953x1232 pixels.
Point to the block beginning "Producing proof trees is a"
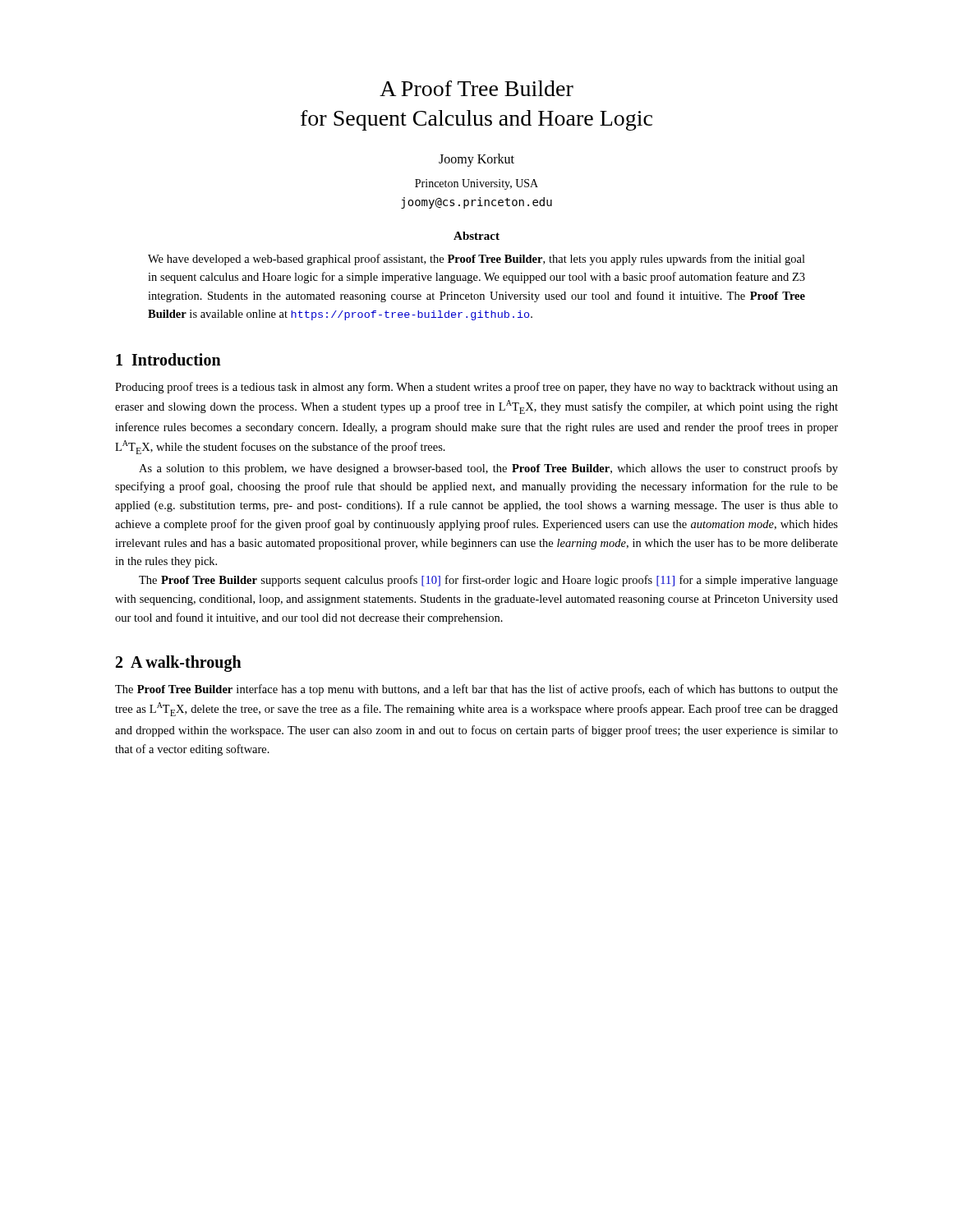(476, 502)
